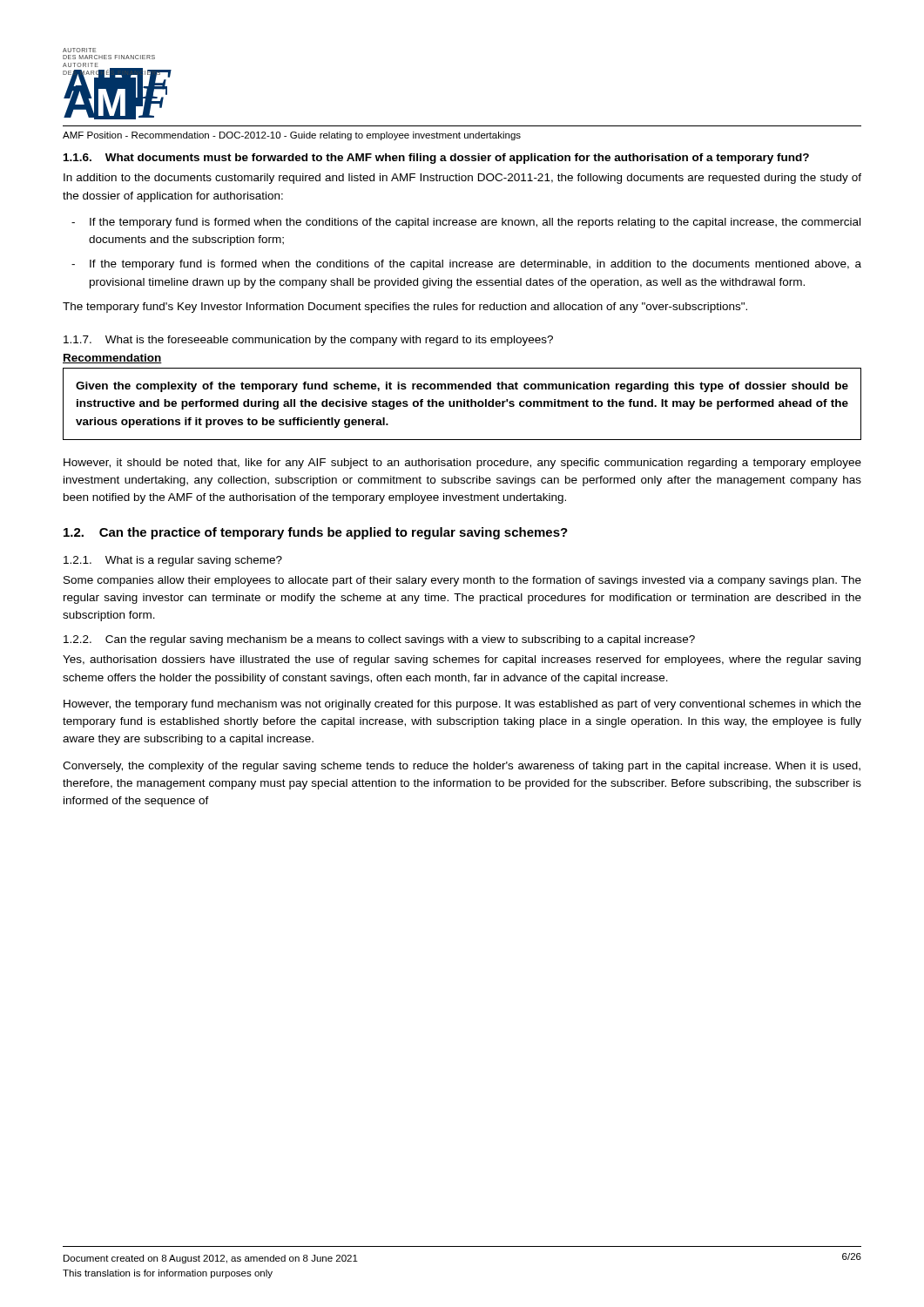Click on the section header containing "1.1.7. What is"
924x1307 pixels.
click(308, 339)
